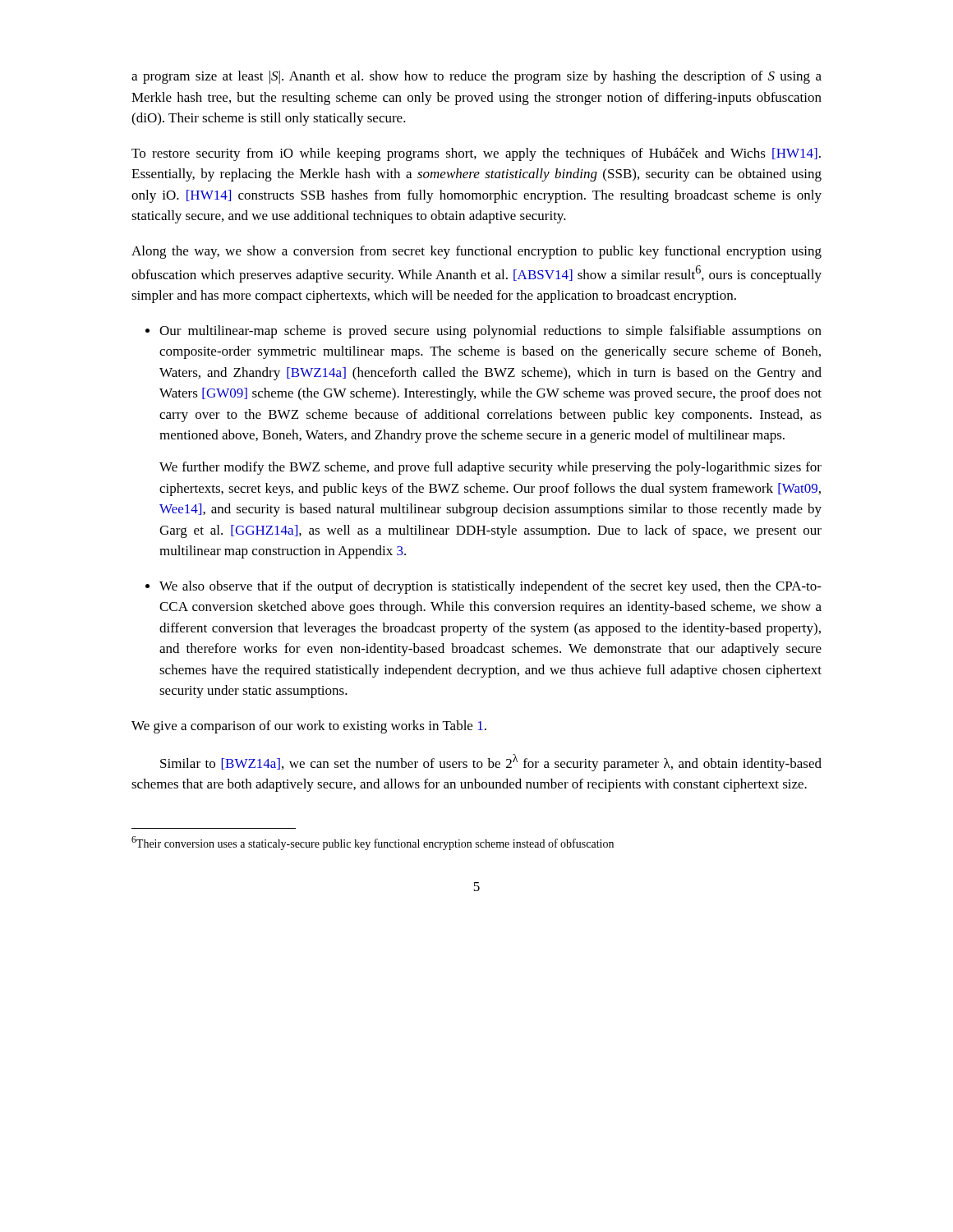Where is the passage that starts "Similar to [BWZ14a], we can set the"?

click(x=476, y=773)
